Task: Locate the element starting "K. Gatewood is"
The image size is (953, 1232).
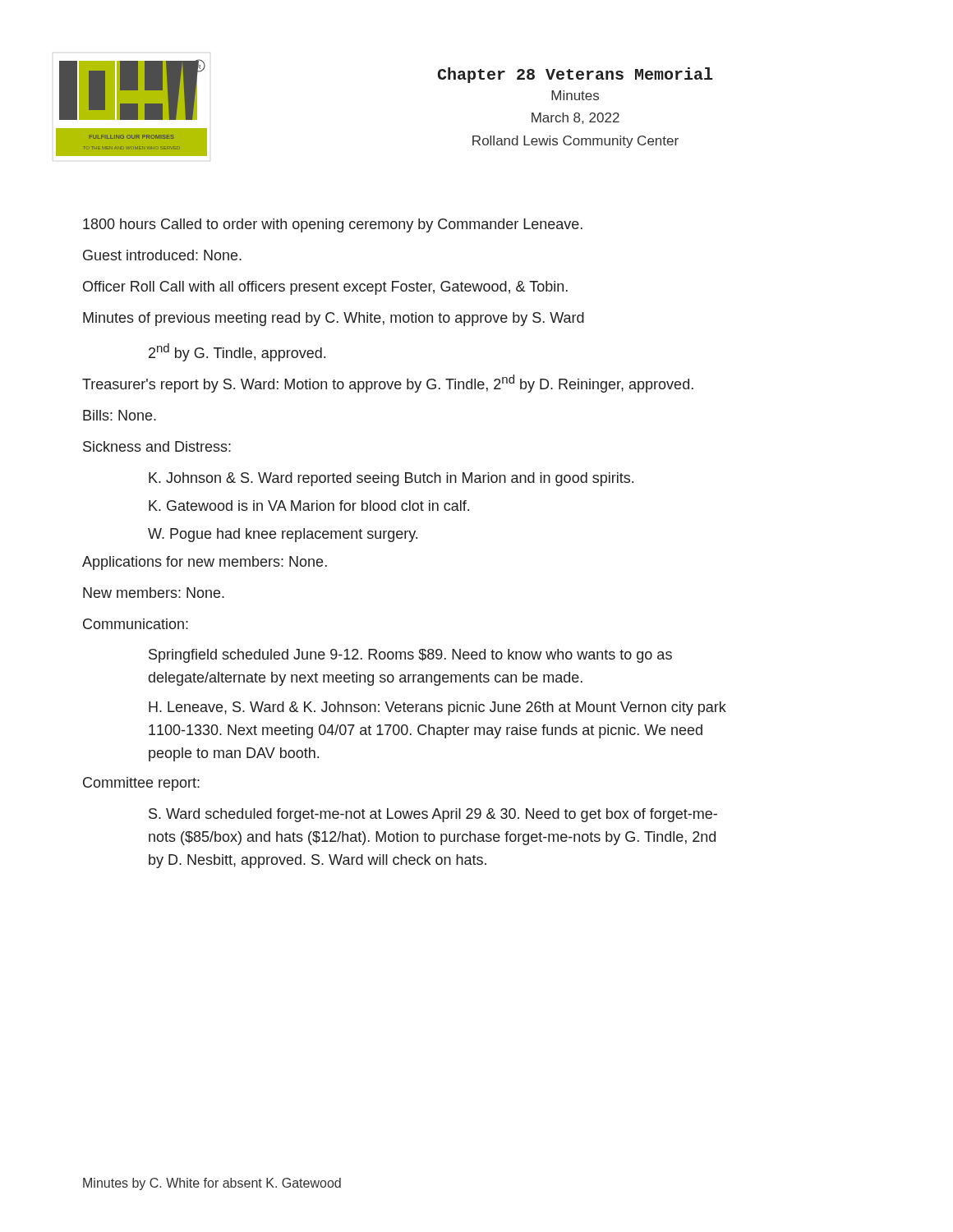Action: click(309, 506)
